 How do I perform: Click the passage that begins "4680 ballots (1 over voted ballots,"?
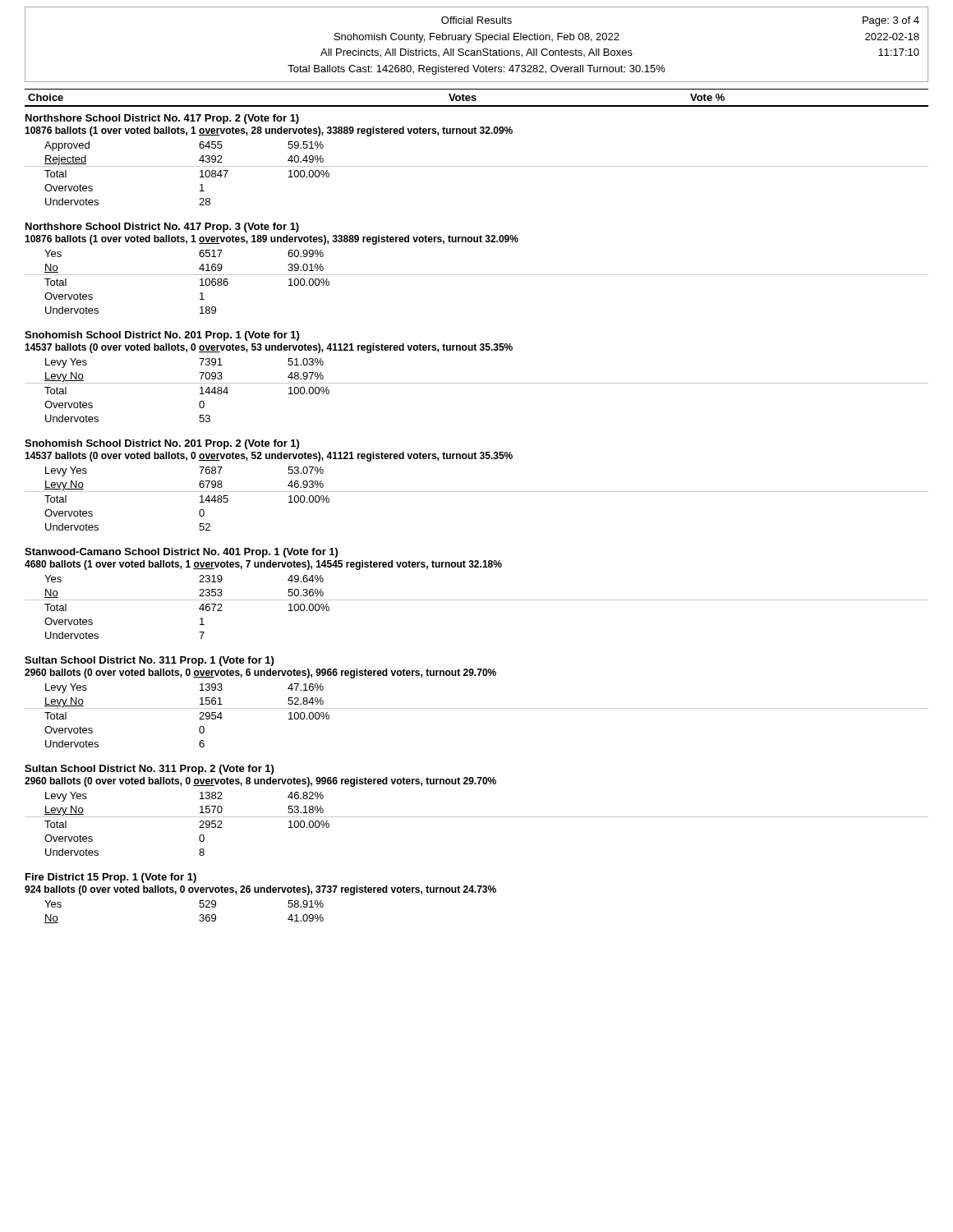[x=263, y=564]
